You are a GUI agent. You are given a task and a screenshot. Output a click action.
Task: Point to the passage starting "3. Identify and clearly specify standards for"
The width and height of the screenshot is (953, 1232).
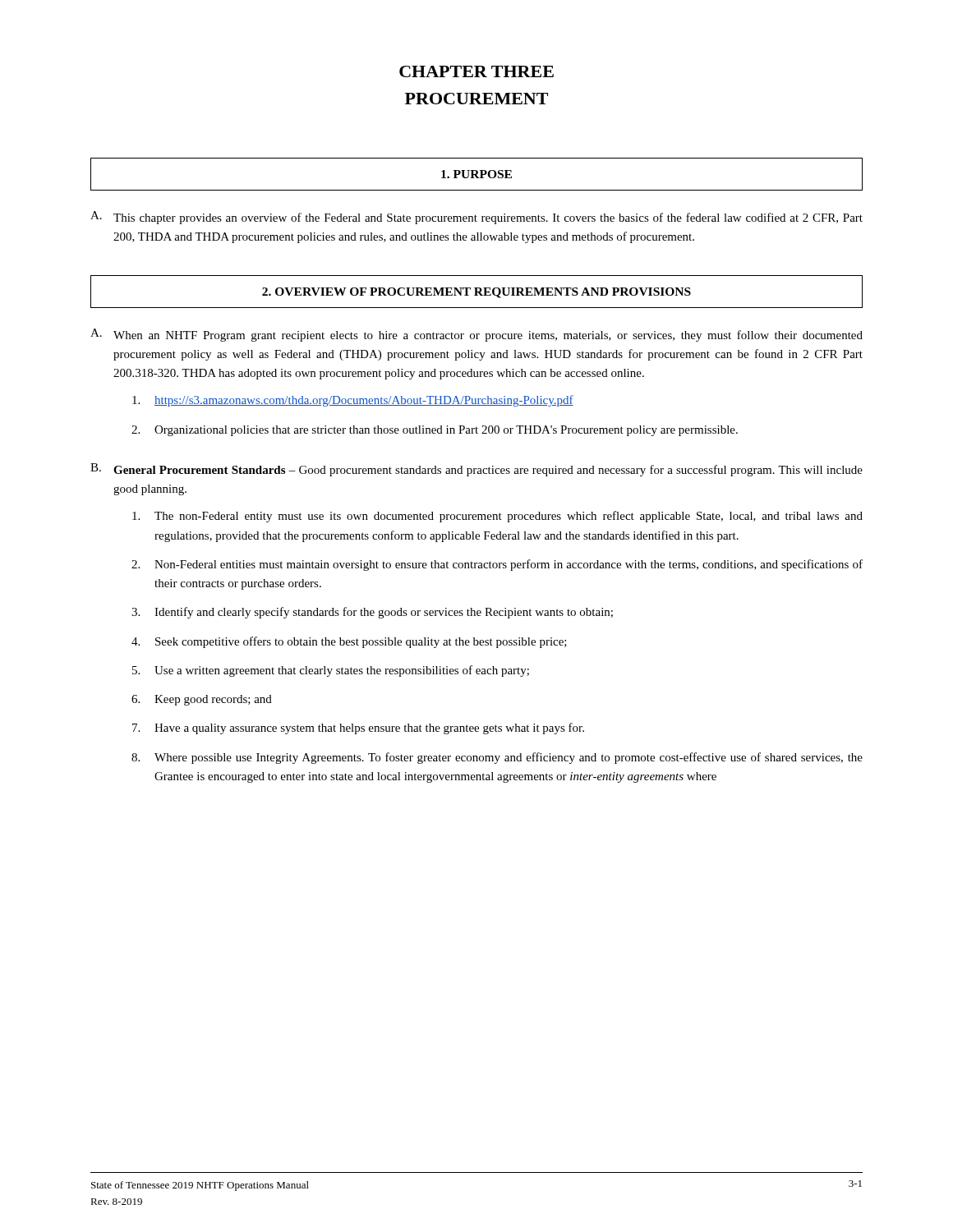coord(497,613)
